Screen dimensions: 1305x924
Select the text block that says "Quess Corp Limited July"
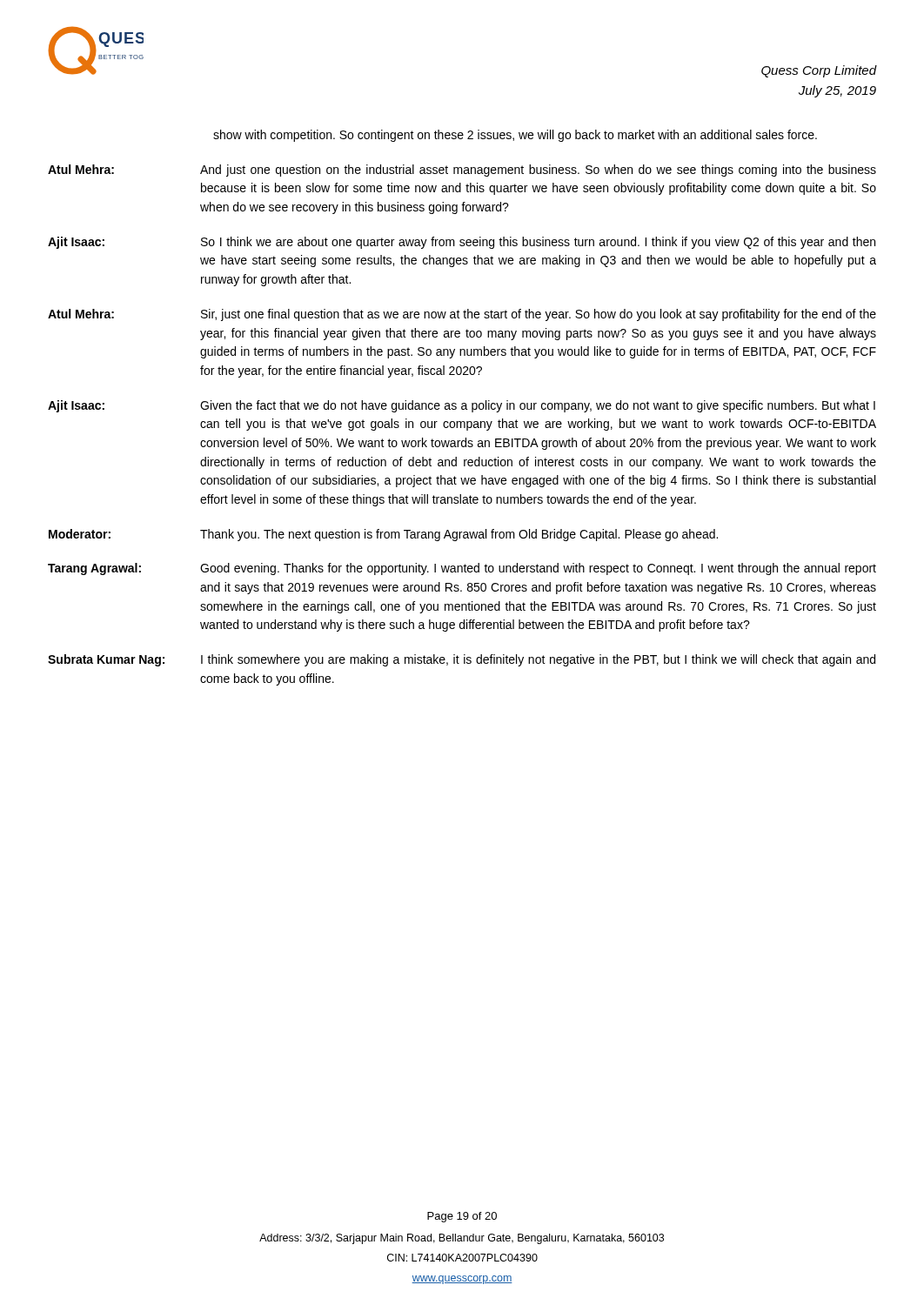(818, 80)
